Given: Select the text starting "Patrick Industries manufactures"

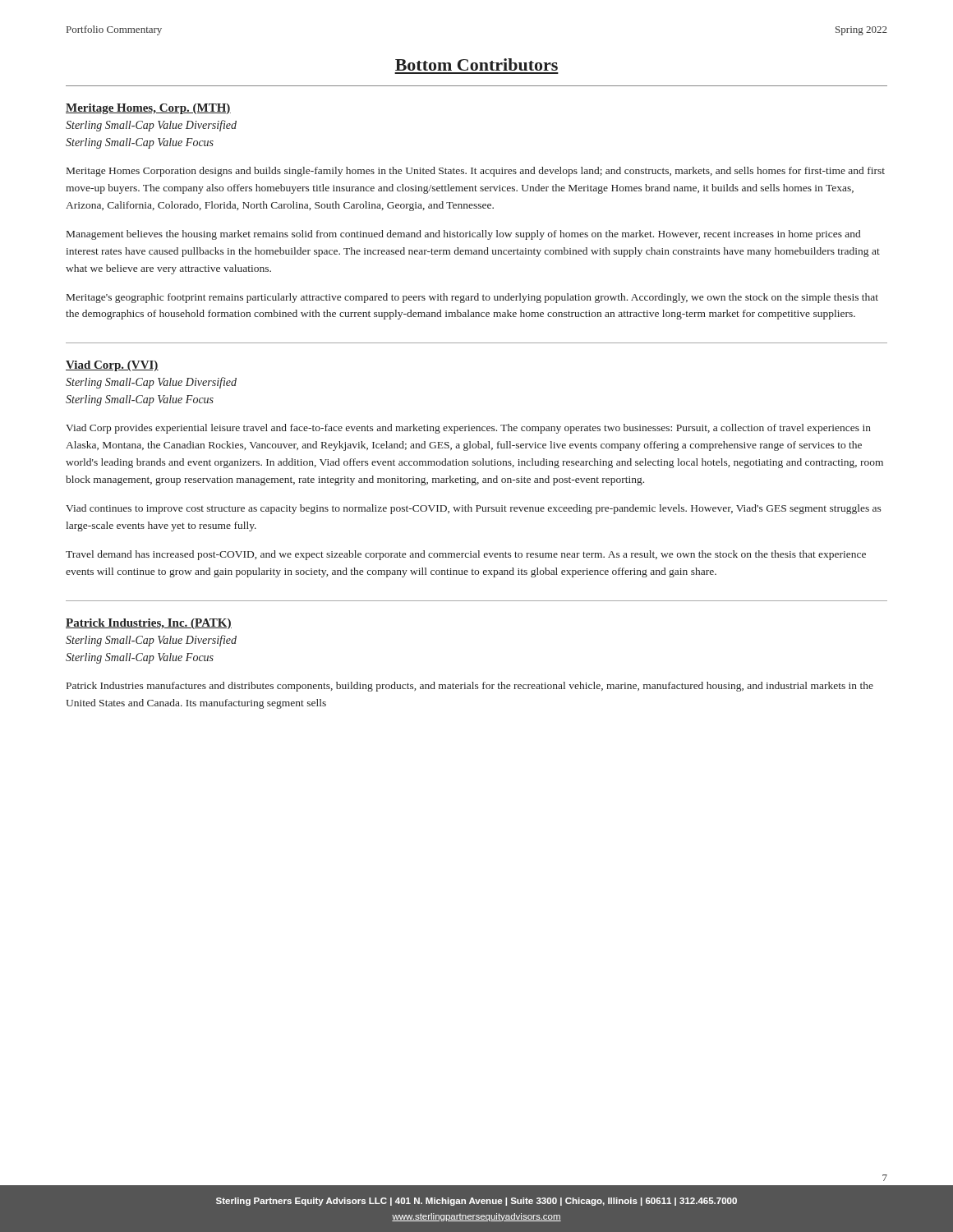Looking at the screenshot, I should (470, 694).
